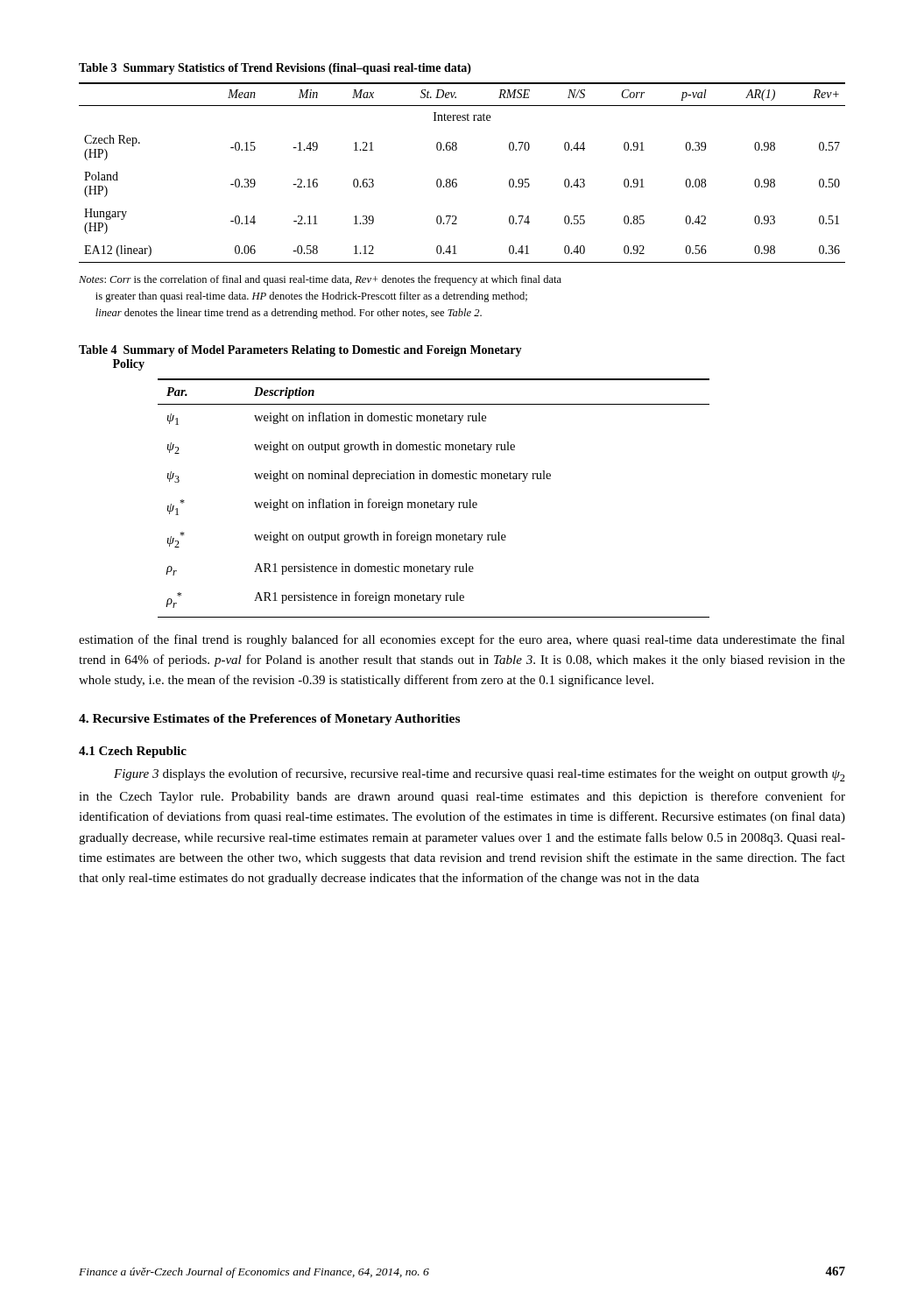924x1314 pixels.
Task: Locate the table with the text "Interest rate"
Action: (x=462, y=173)
